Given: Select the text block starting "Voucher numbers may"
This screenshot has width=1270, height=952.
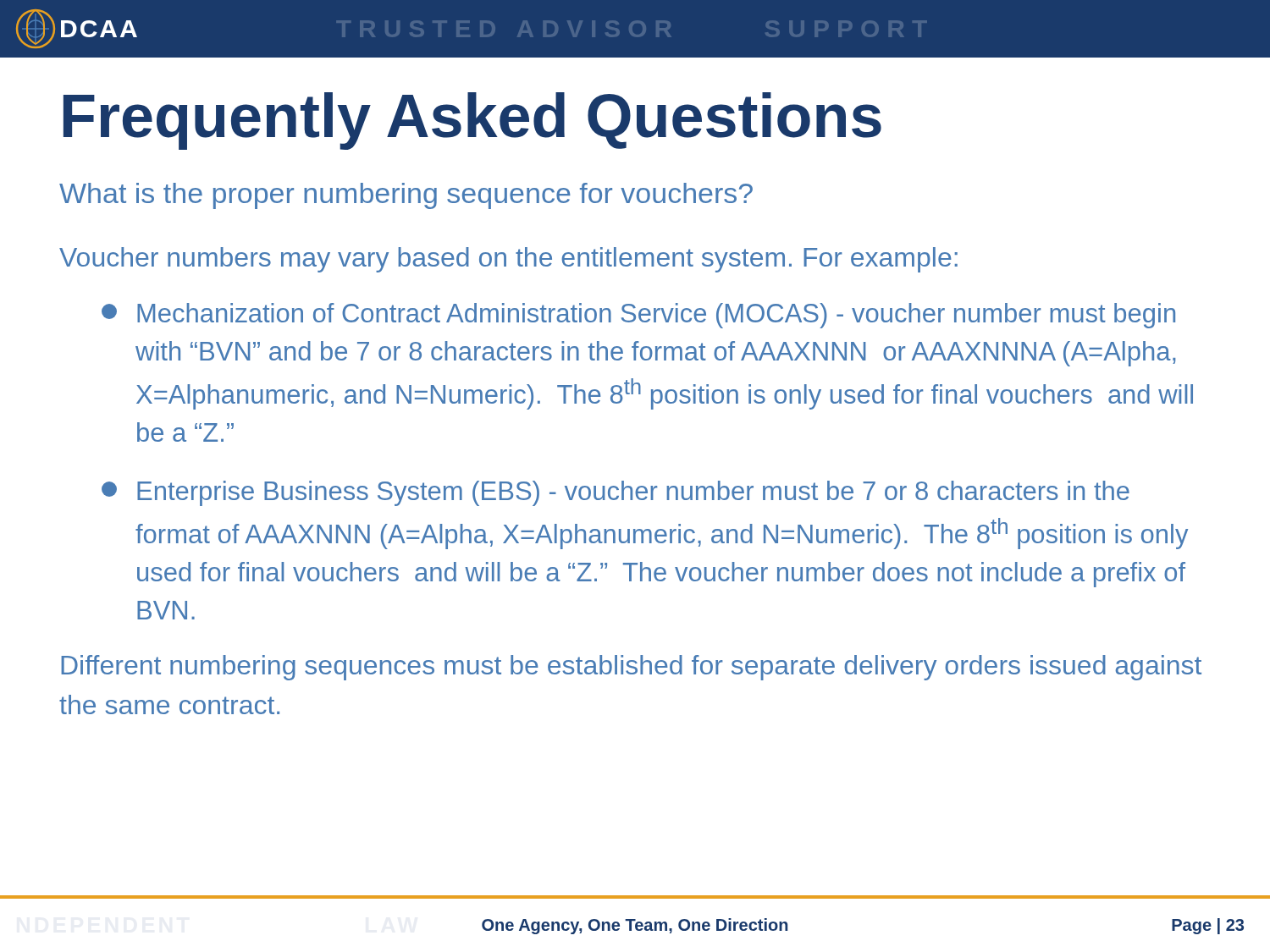Looking at the screenshot, I should pyautogui.click(x=635, y=257).
